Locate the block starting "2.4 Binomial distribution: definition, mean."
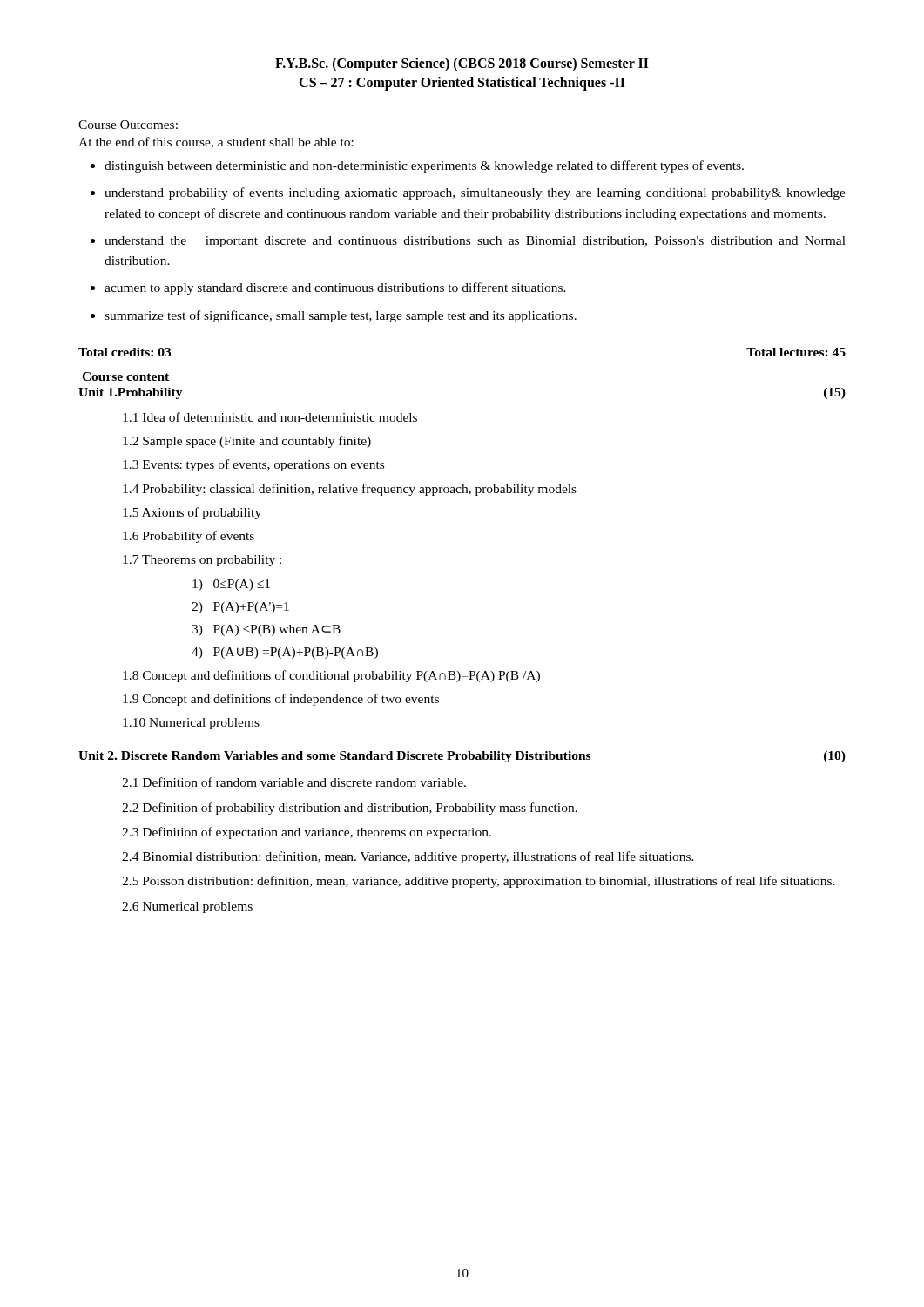This screenshot has height=1307, width=924. (x=484, y=856)
